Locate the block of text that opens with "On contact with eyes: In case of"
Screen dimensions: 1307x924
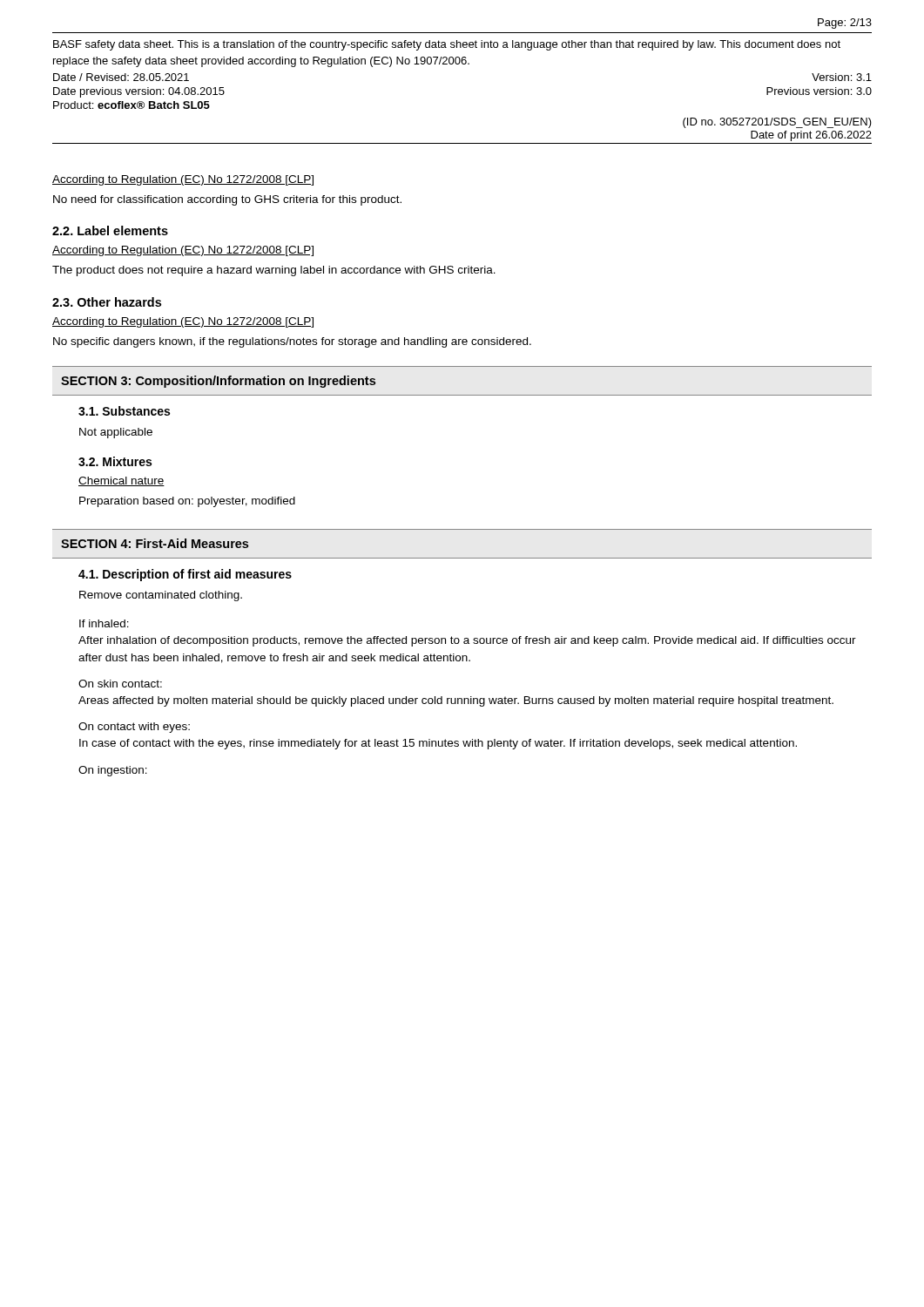click(x=475, y=736)
